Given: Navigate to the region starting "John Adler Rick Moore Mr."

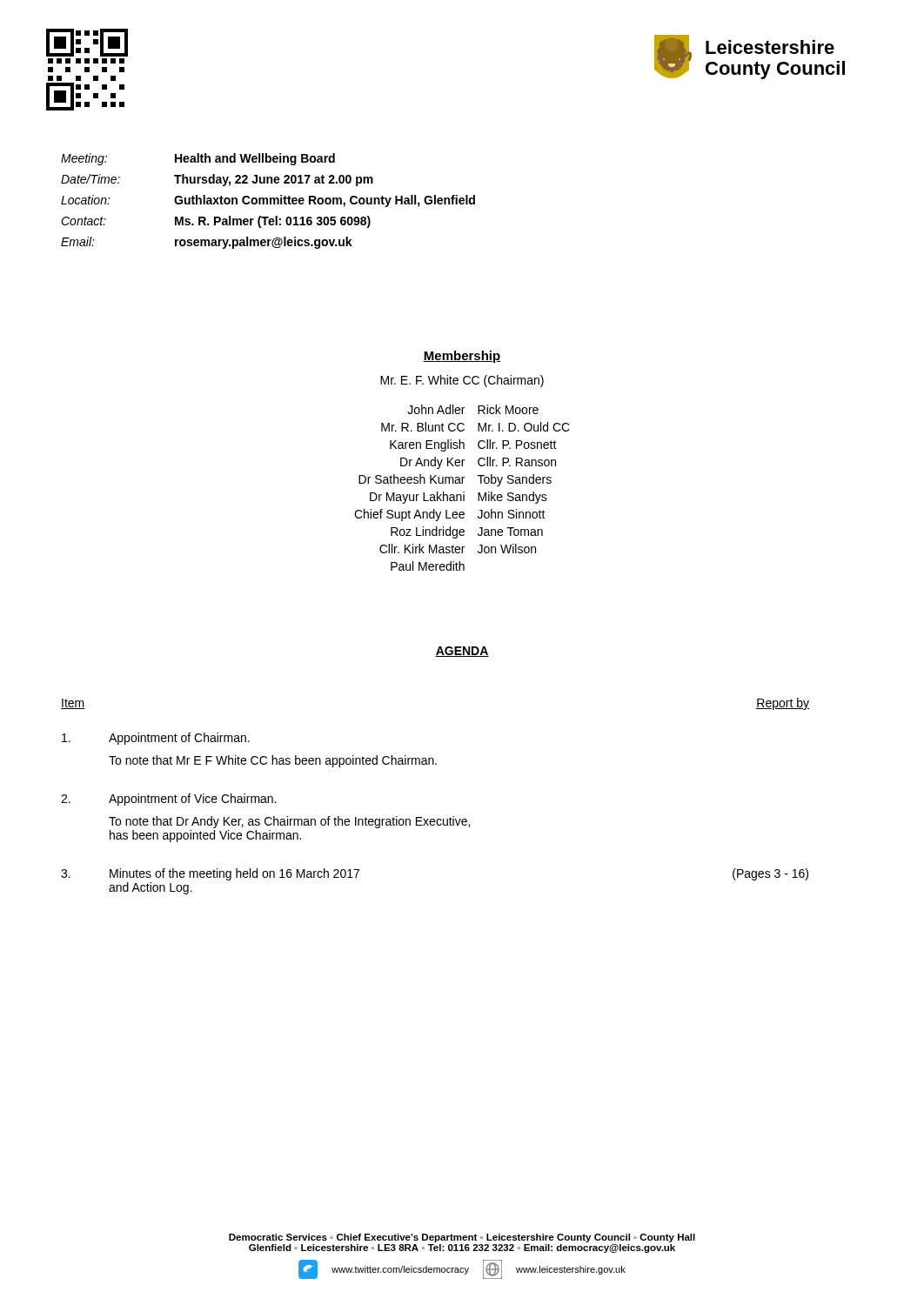Looking at the screenshot, I should tap(462, 488).
